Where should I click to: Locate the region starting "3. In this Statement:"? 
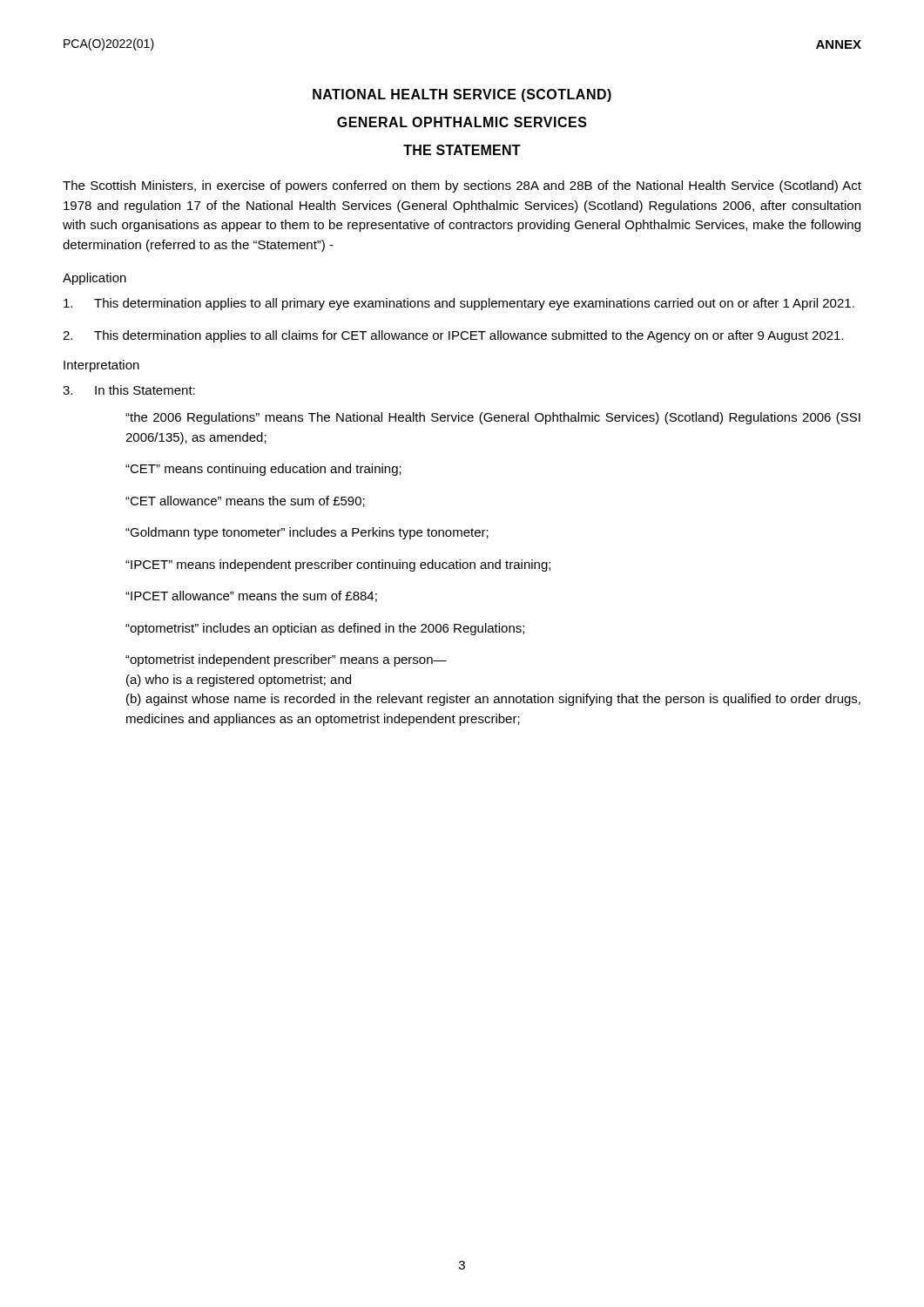[x=129, y=390]
